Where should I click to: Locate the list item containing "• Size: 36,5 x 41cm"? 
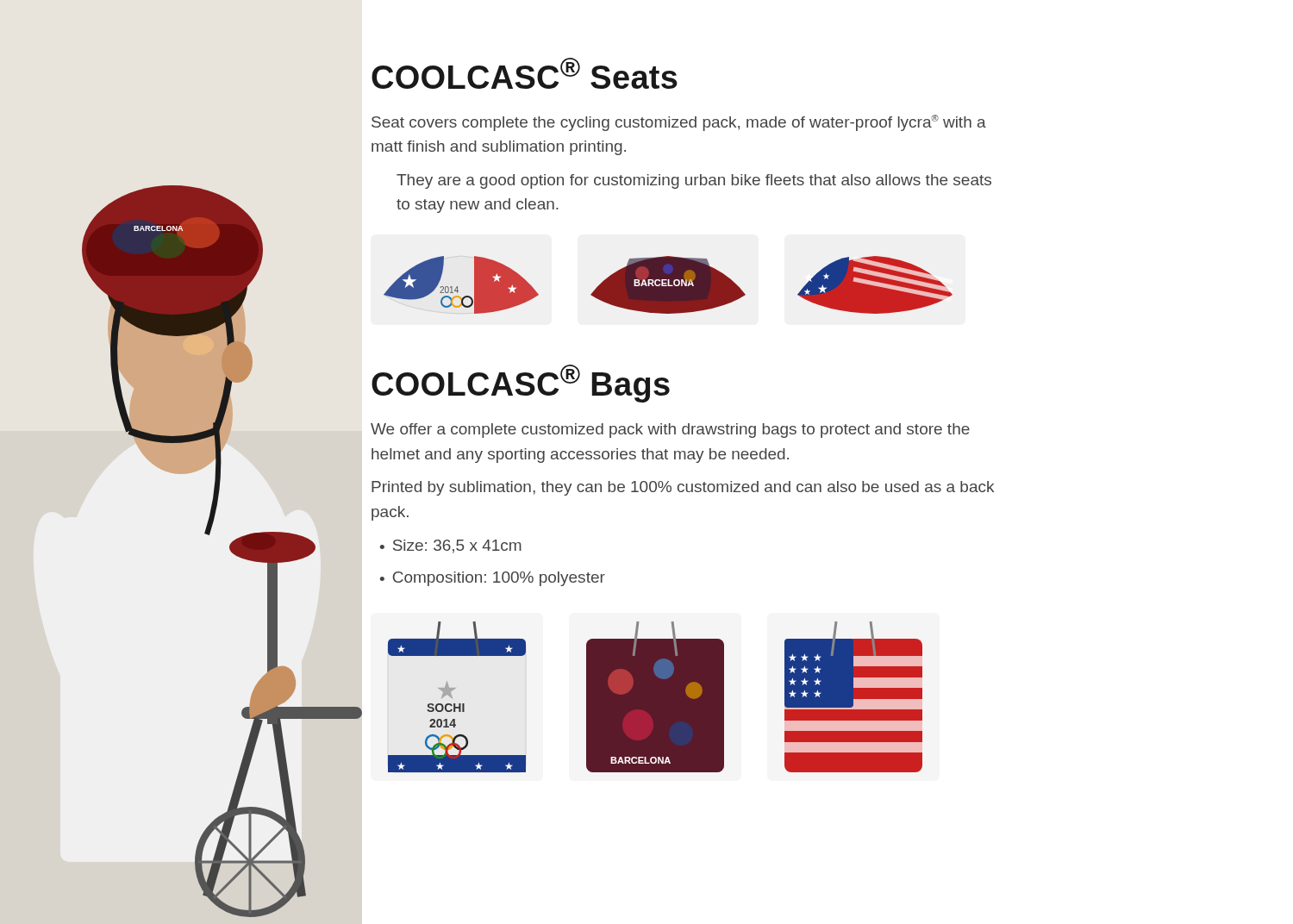click(x=451, y=547)
